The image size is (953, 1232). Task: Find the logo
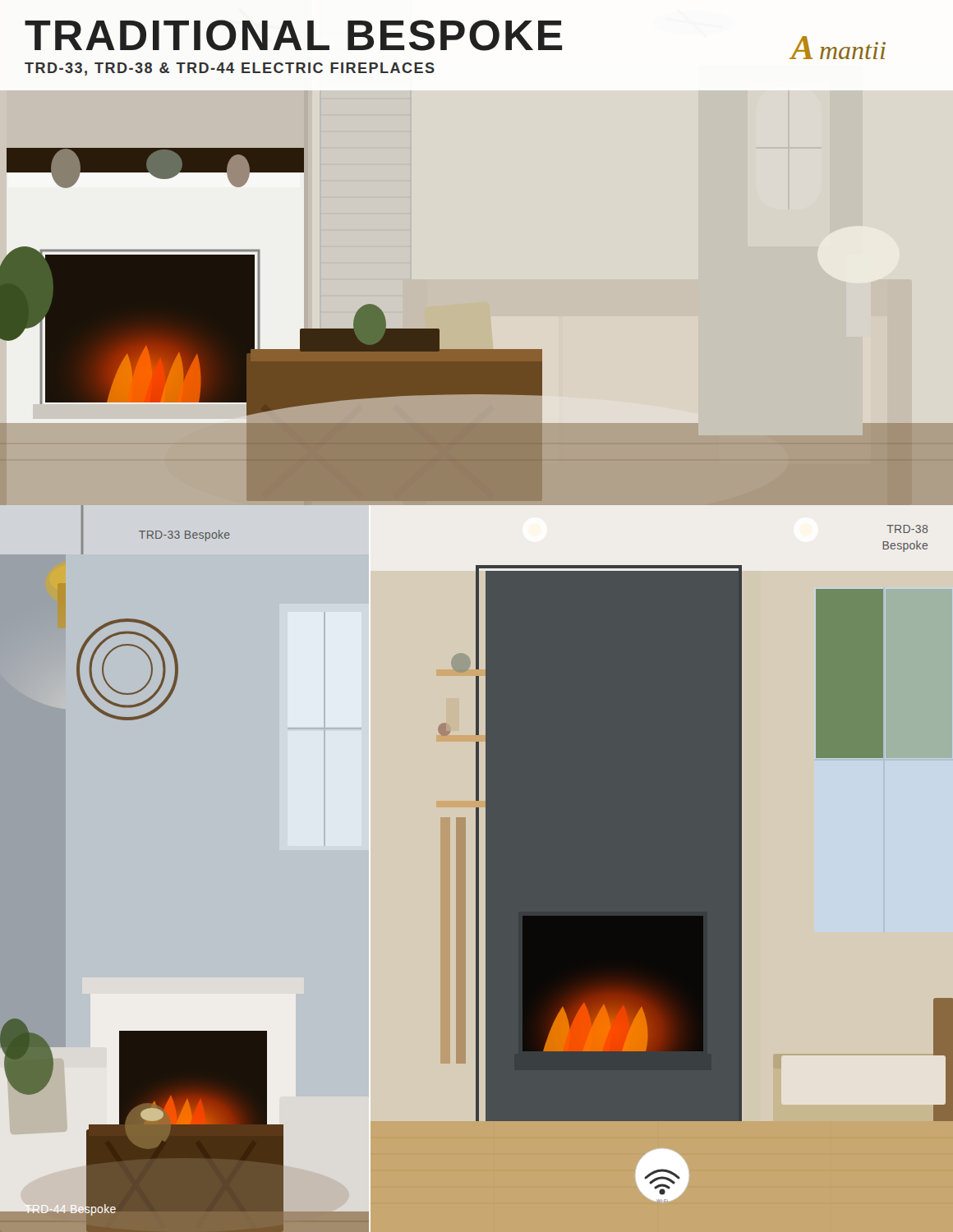(x=846, y=45)
